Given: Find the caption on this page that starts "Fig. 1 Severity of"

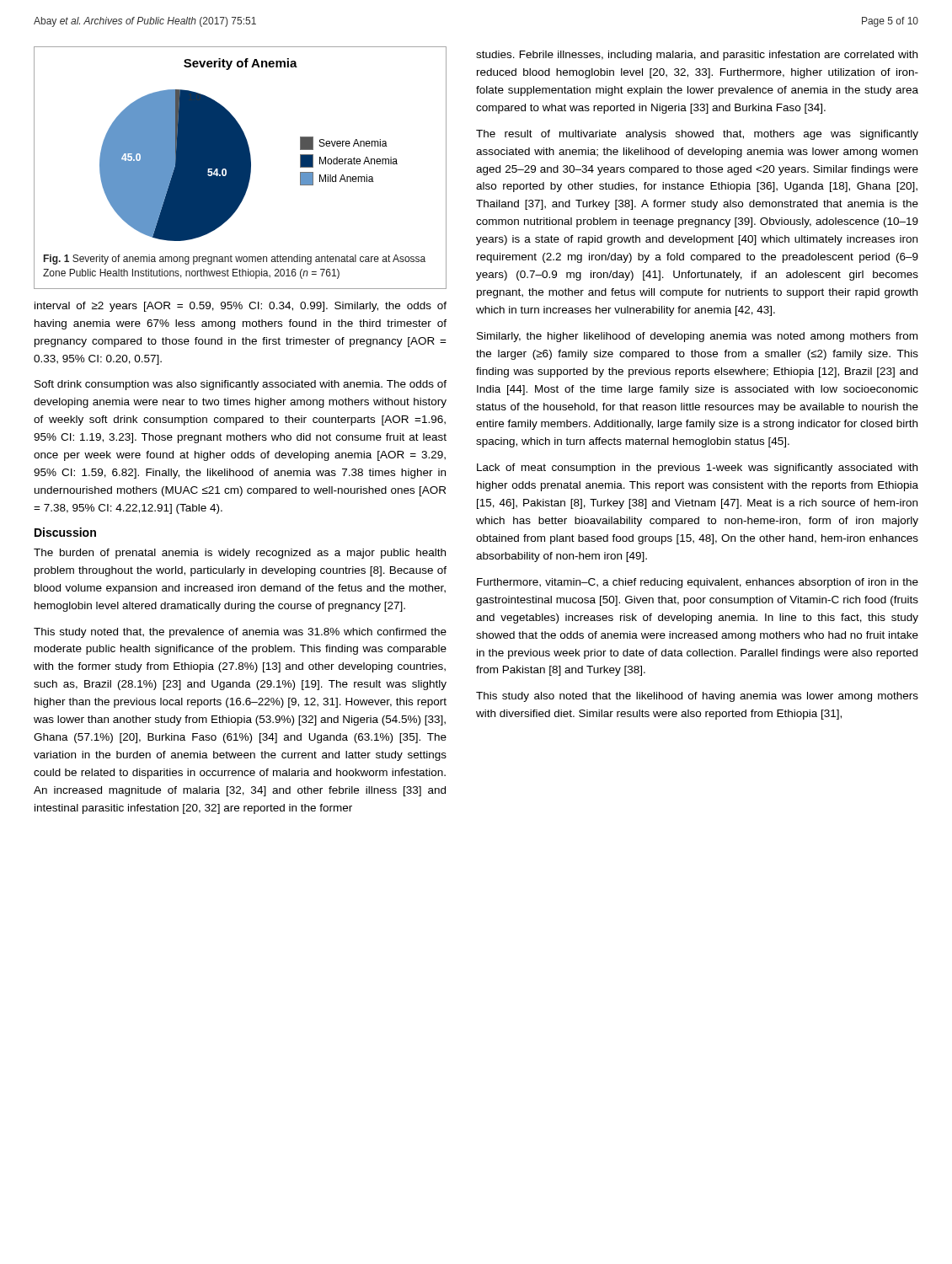Looking at the screenshot, I should coord(234,266).
